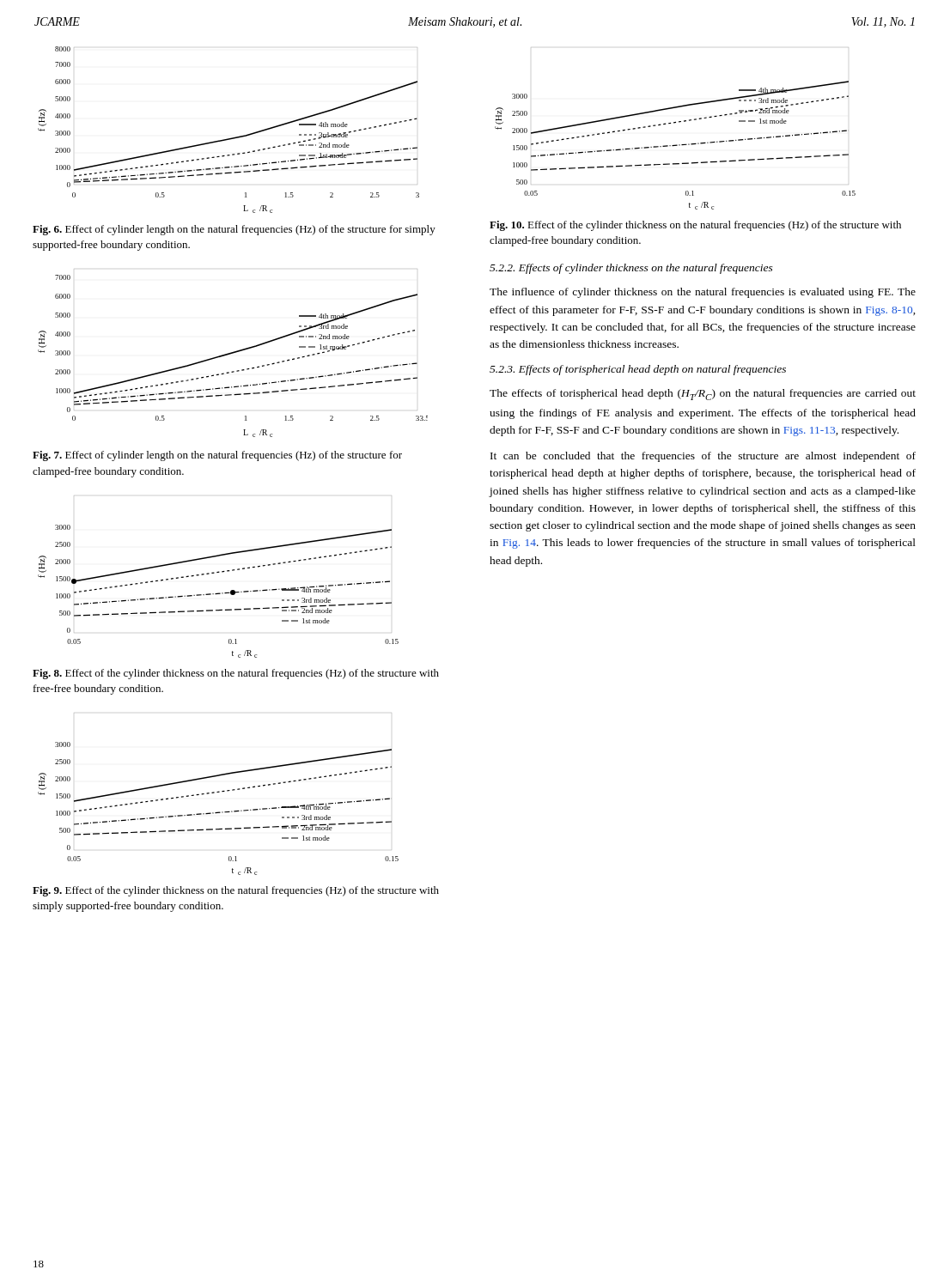Find the caption that says "Fig. 7. Effect of"
Screen dimensions: 1288x950
[217, 463]
